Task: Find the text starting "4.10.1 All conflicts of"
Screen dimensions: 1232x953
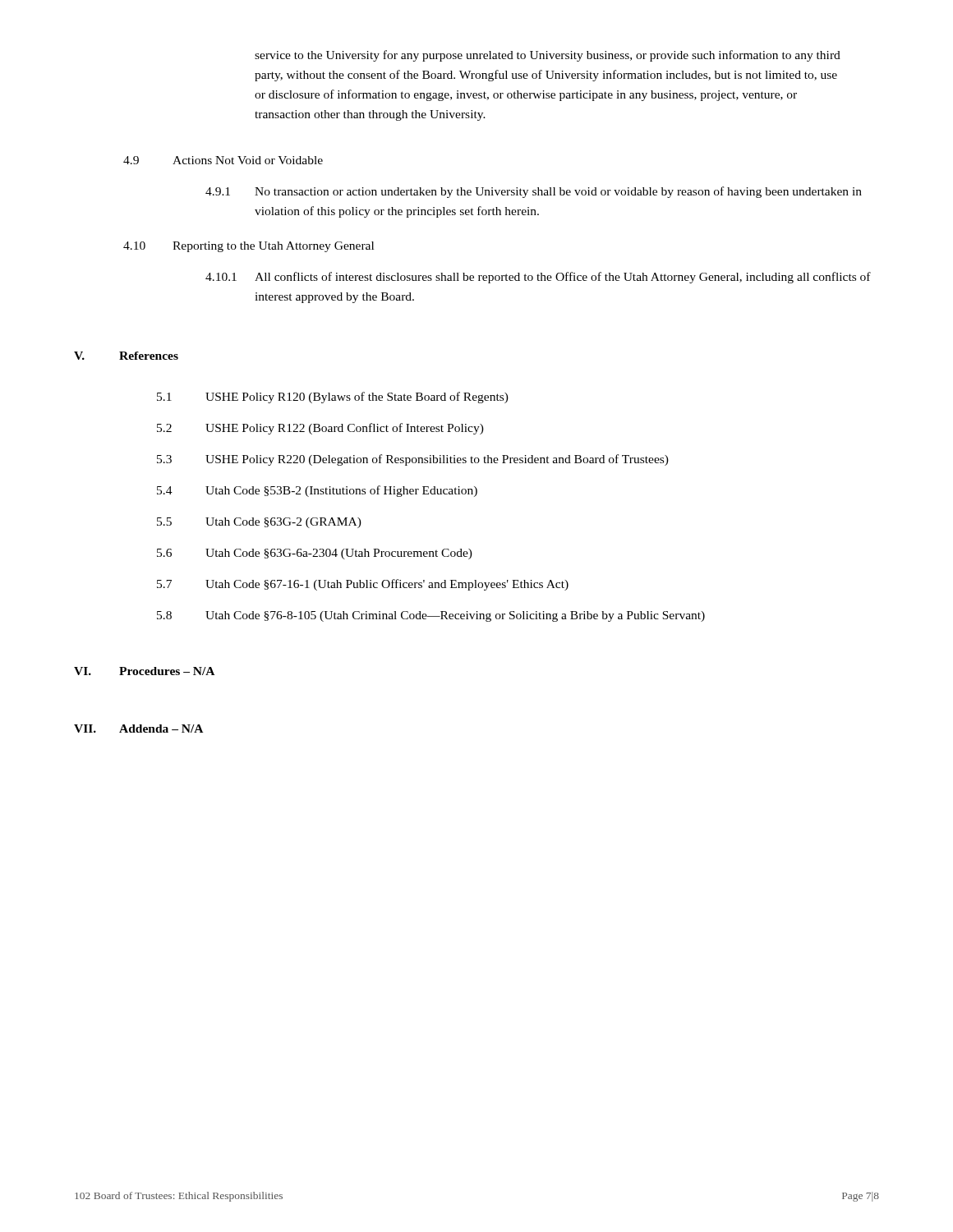Action: pyautogui.click(x=542, y=287)
